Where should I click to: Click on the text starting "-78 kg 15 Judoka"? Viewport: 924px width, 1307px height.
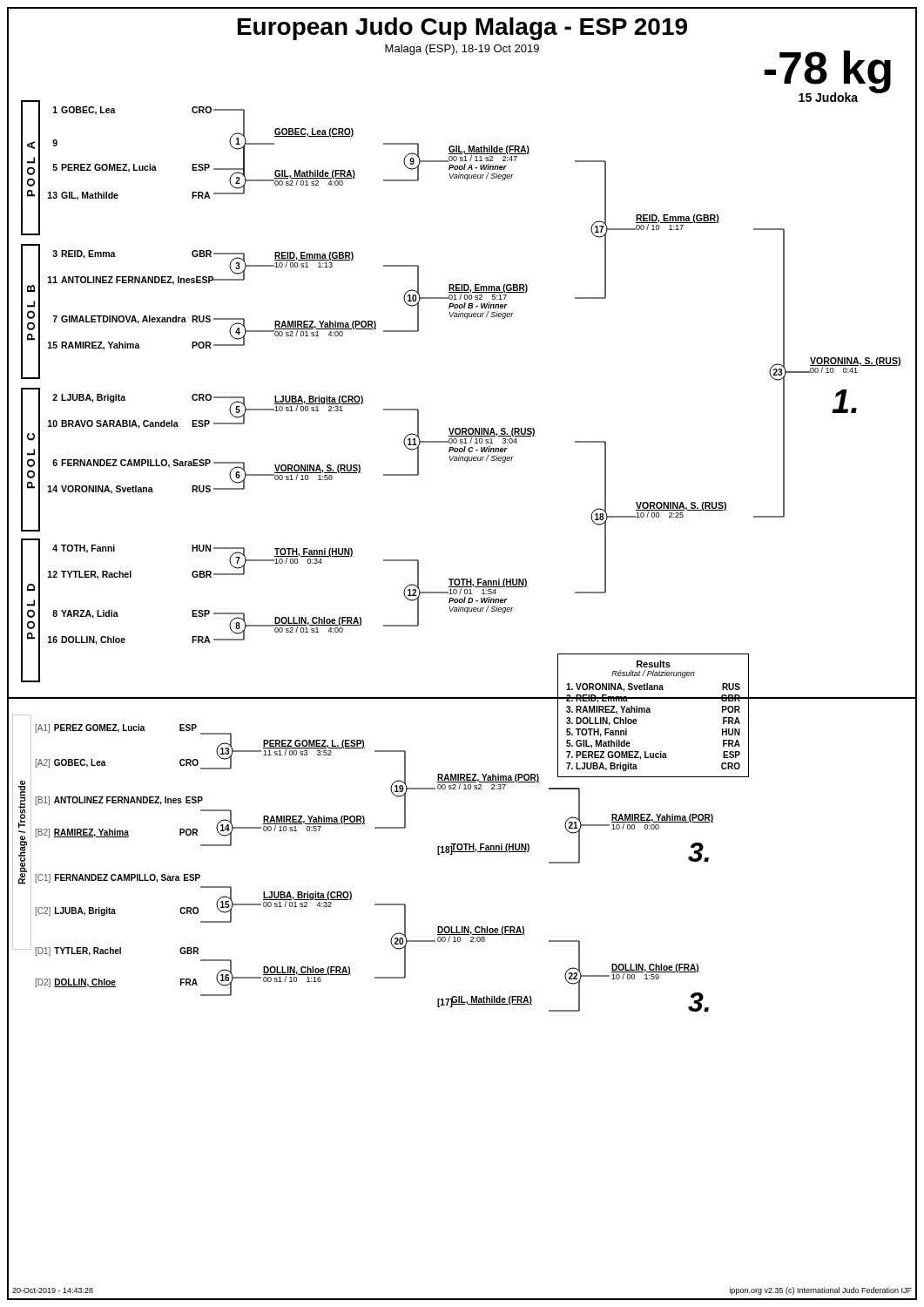tap(828, 75)
